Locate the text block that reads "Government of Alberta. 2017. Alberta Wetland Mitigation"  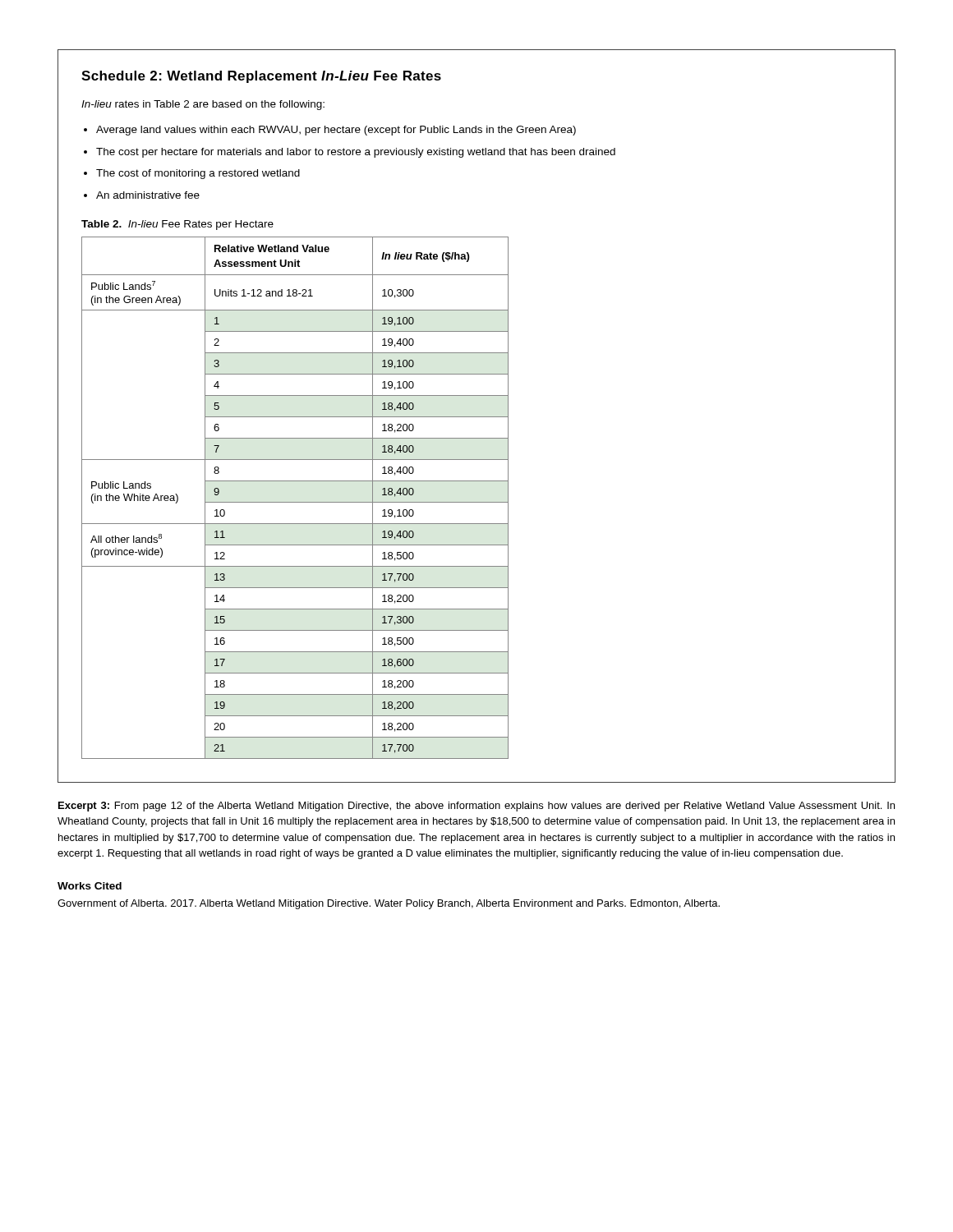(389, 903)
